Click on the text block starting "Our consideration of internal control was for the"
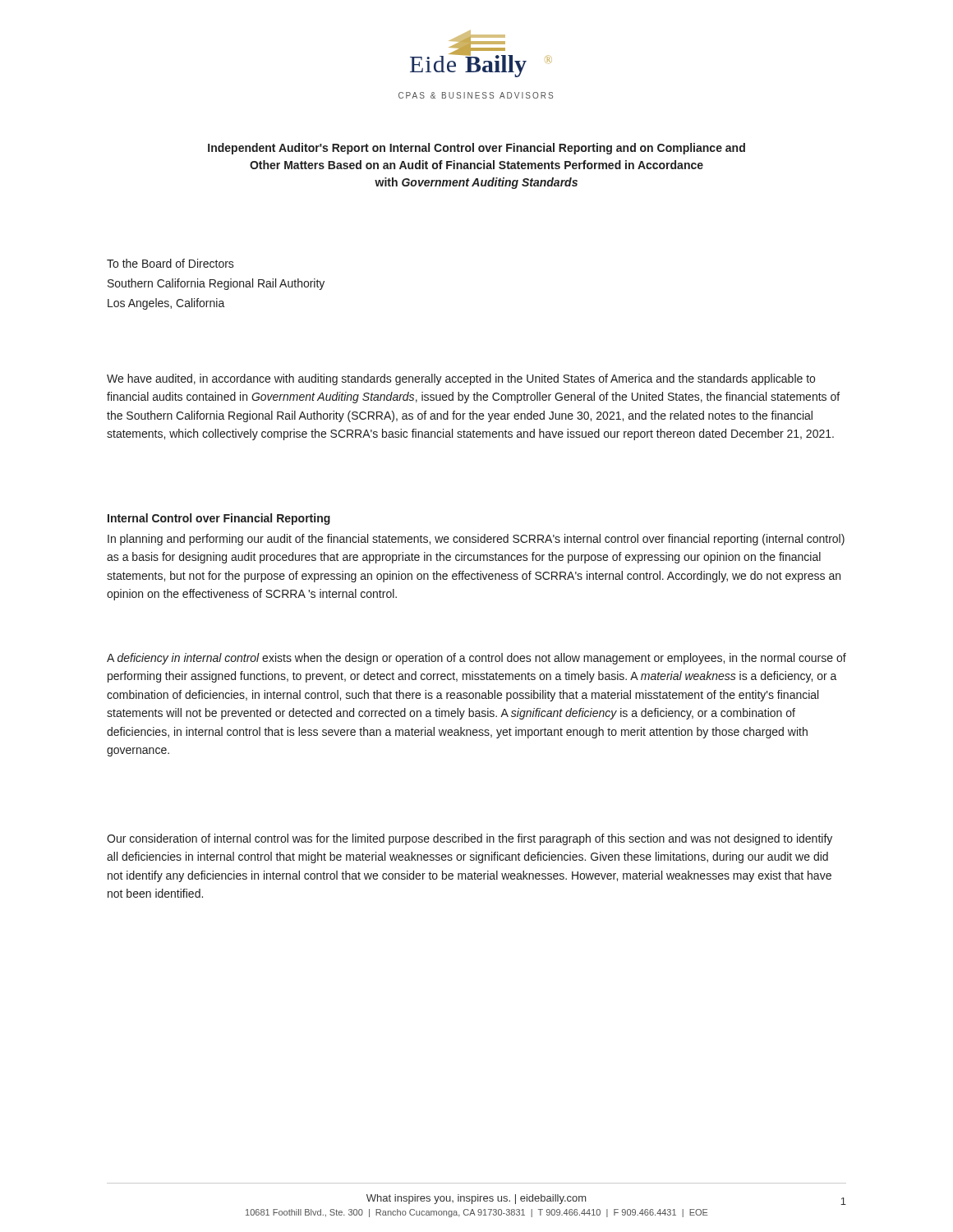 470,866
